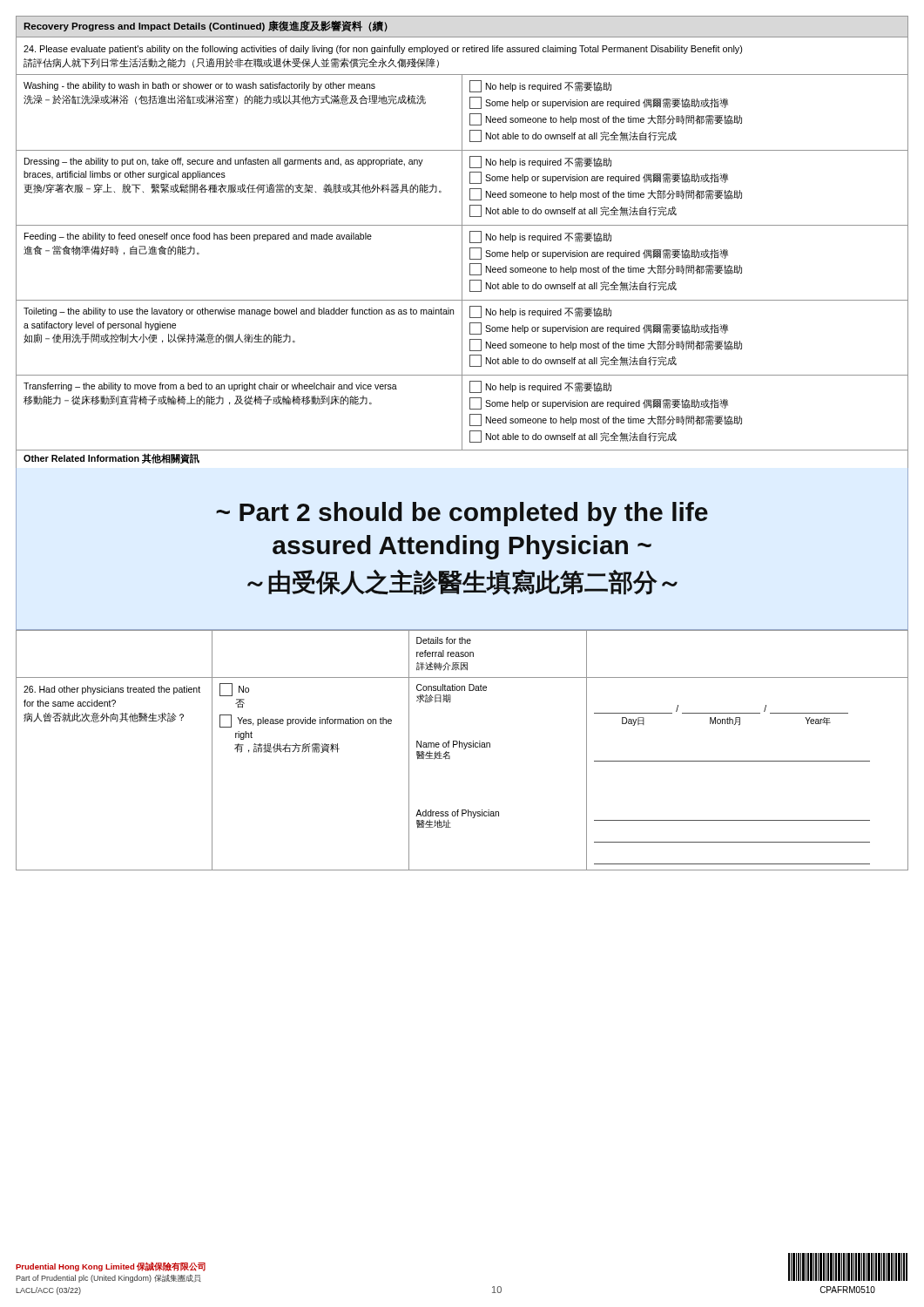The image size is (924, 1307).
Task: Locate the table with the text "Transferring – the"
Action: point(462,413)
